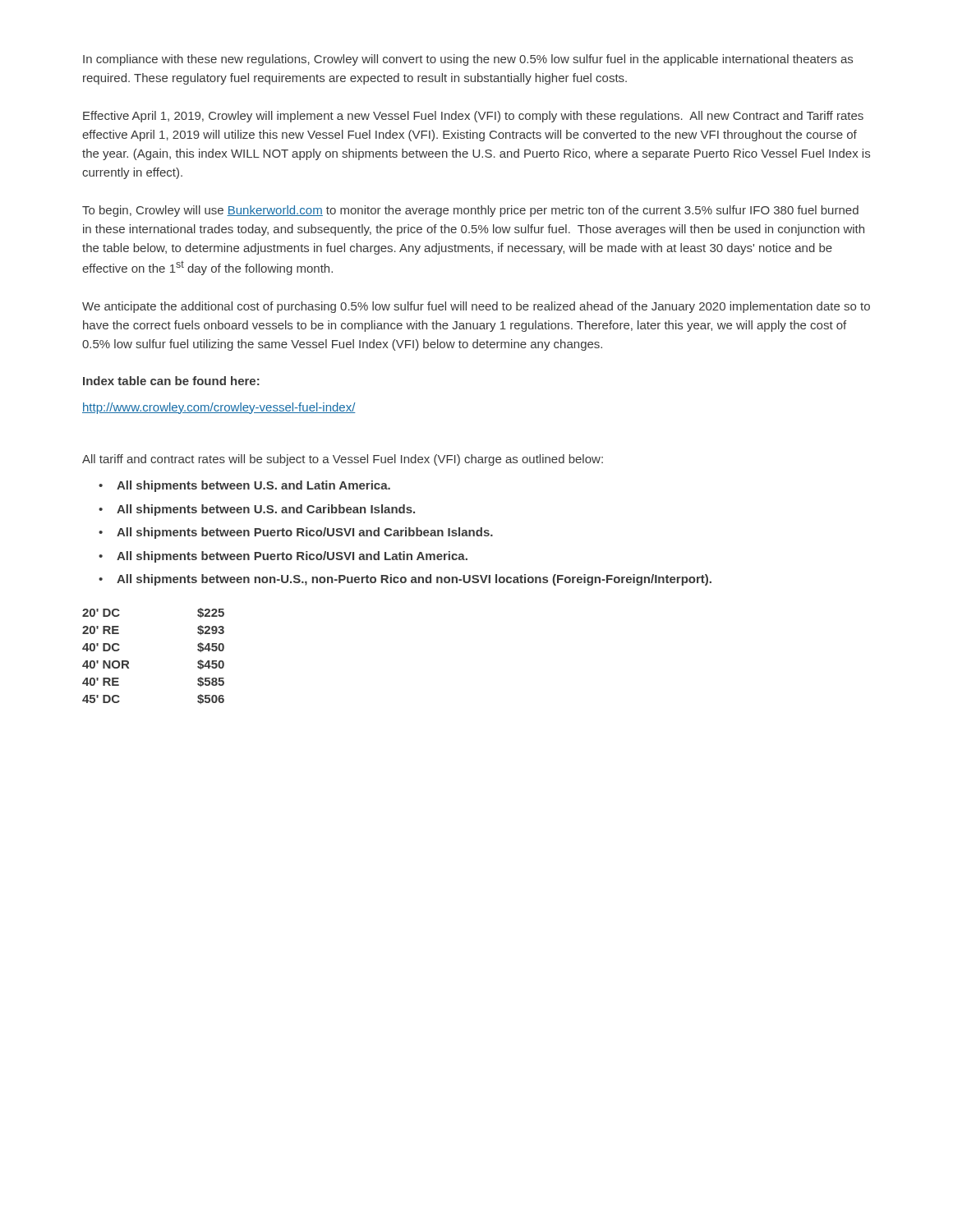
Task: Point to "Index table can be found here:"
Action: [171, 381]
